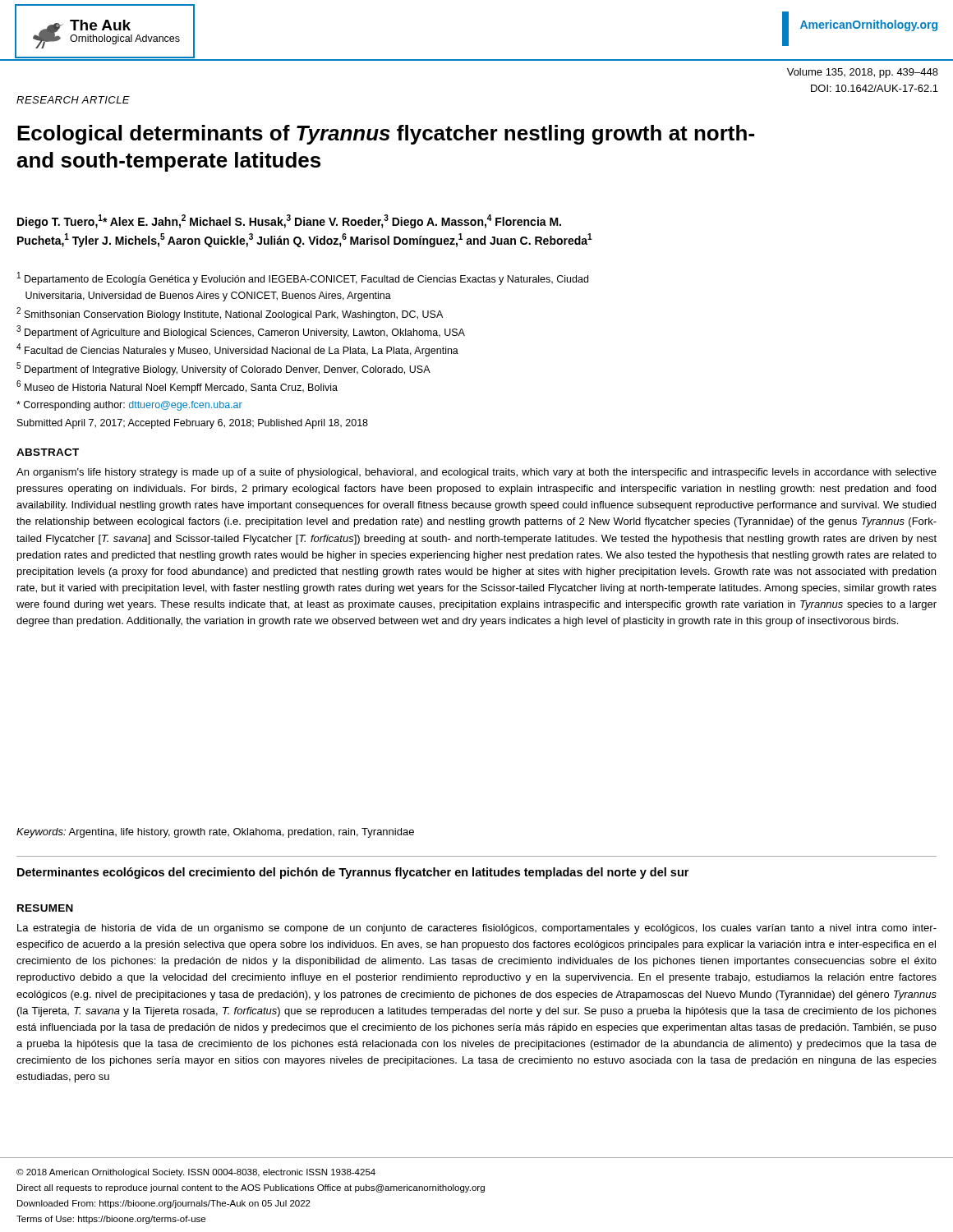
Task: Point to the block beginning "Diego T. Tuero,1* Alex E. Jahn,2 Michael"
Action: pyautogui.click(x=304, y=230)
